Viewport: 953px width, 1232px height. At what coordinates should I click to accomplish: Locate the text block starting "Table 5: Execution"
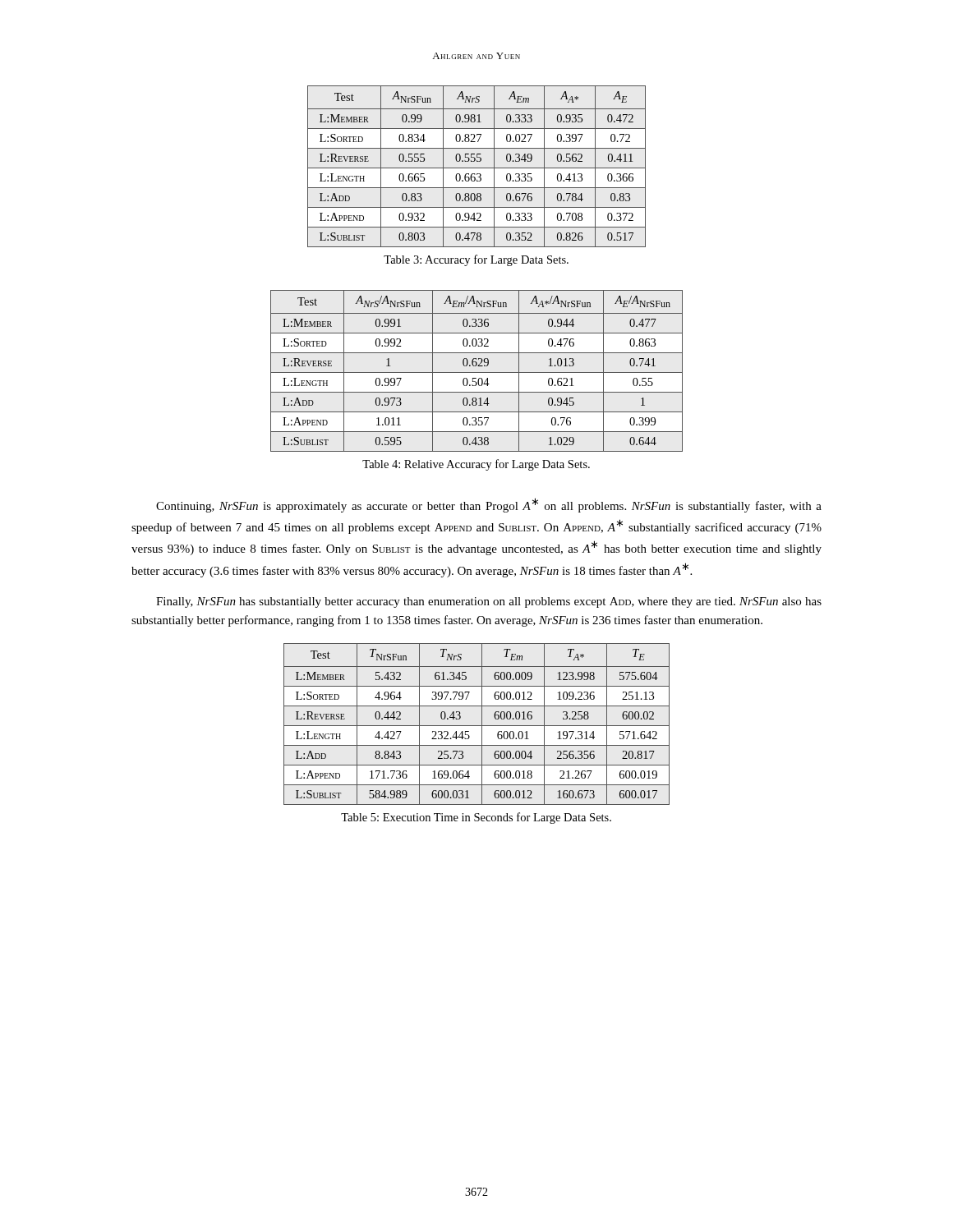pyautogui.click(x=476, y=817)
